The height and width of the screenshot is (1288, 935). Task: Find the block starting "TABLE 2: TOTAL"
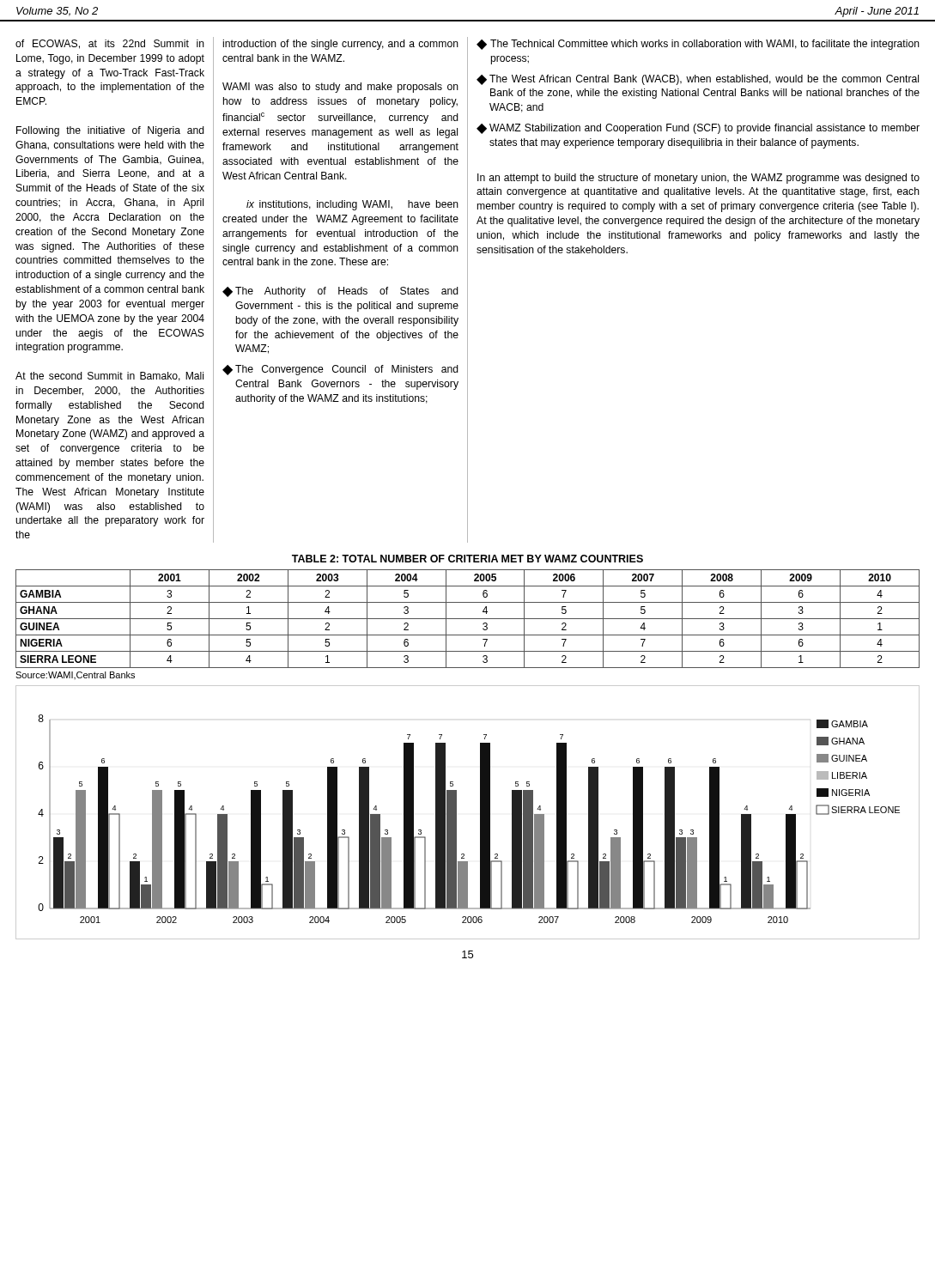[x=468, y=559]
